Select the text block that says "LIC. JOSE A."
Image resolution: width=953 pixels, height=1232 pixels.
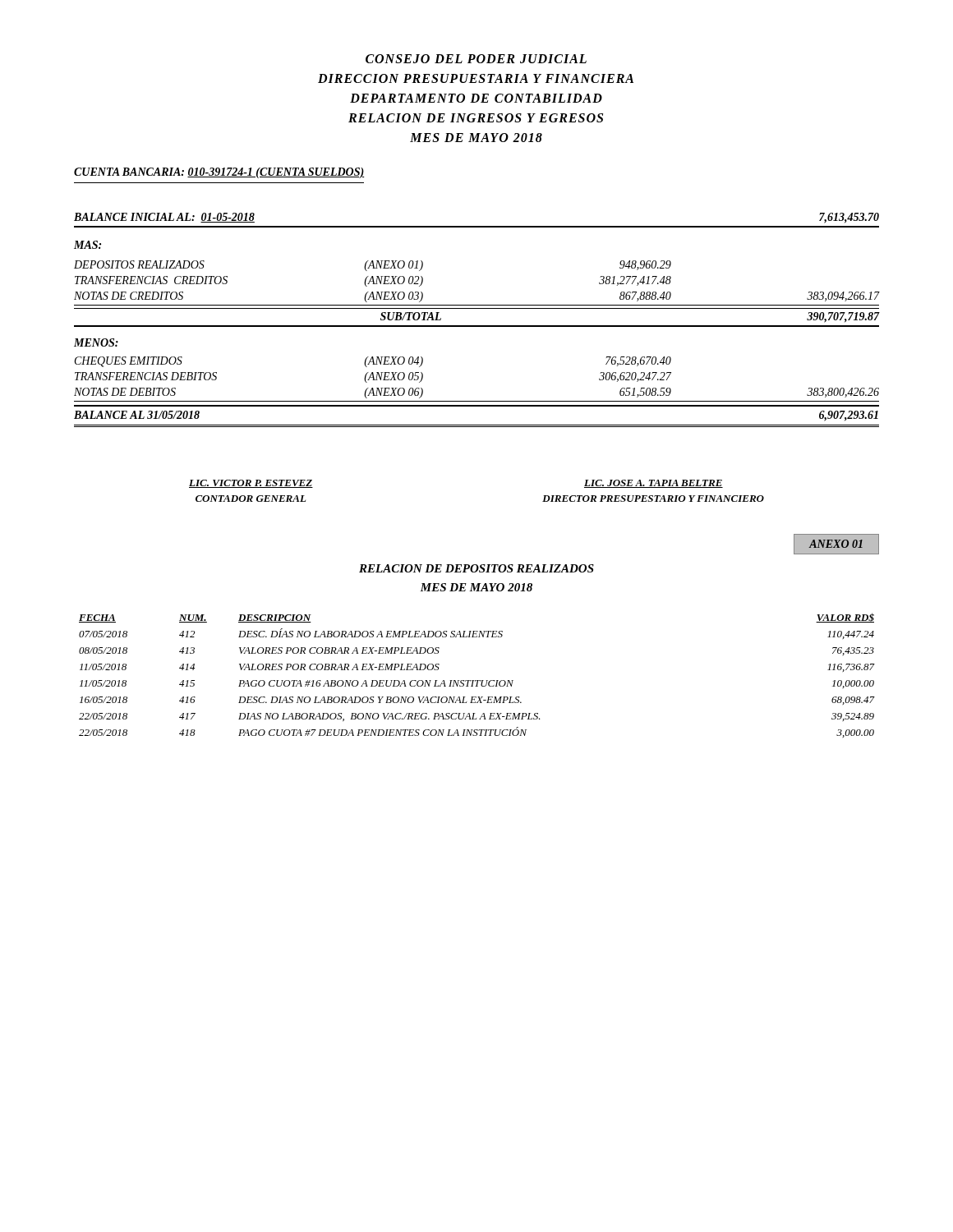(x=653, y=491)
